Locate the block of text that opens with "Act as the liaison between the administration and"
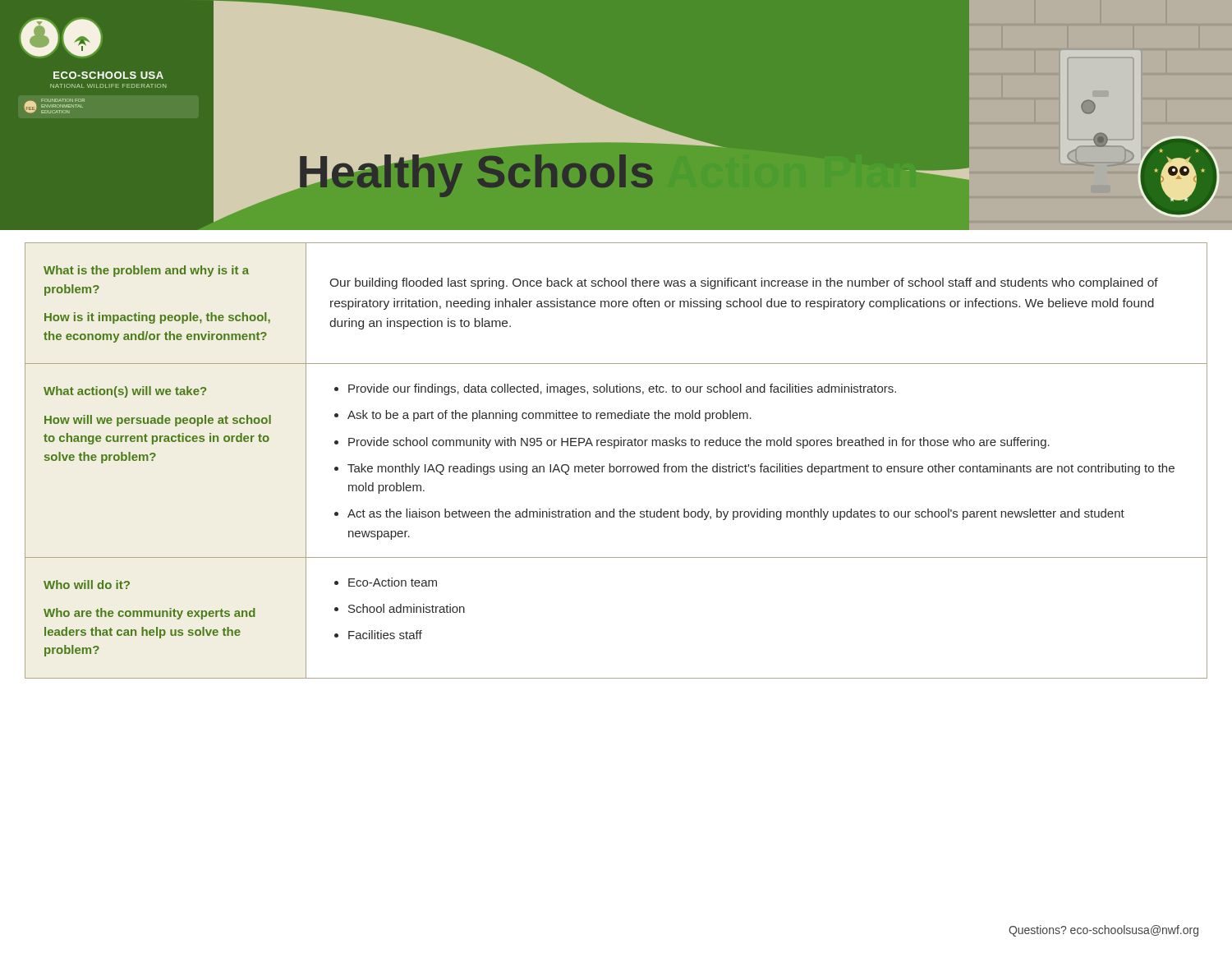 point(736,523)
